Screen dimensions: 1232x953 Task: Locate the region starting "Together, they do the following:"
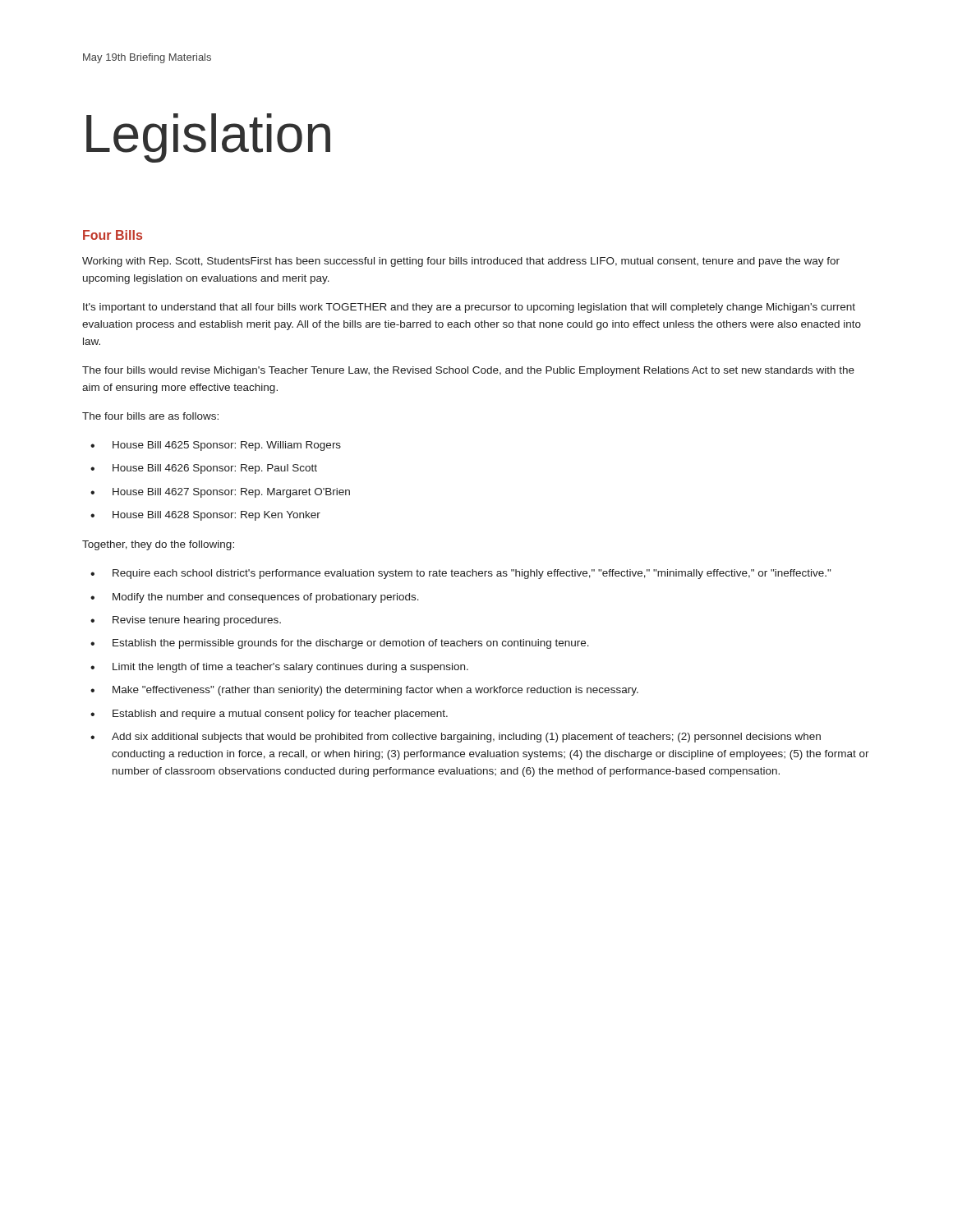159,544
